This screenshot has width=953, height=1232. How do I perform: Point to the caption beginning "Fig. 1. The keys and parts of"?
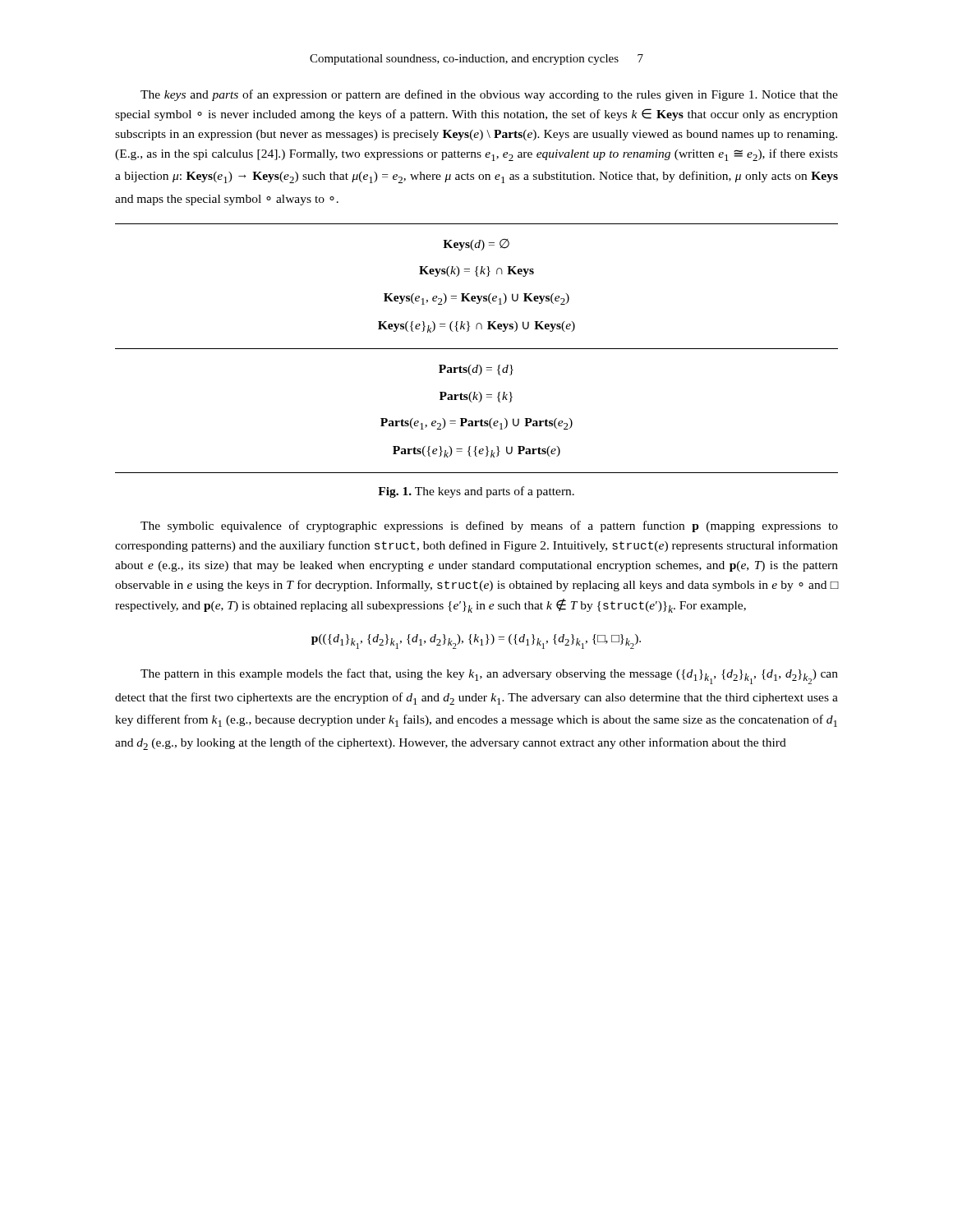[x=476, y=490]
